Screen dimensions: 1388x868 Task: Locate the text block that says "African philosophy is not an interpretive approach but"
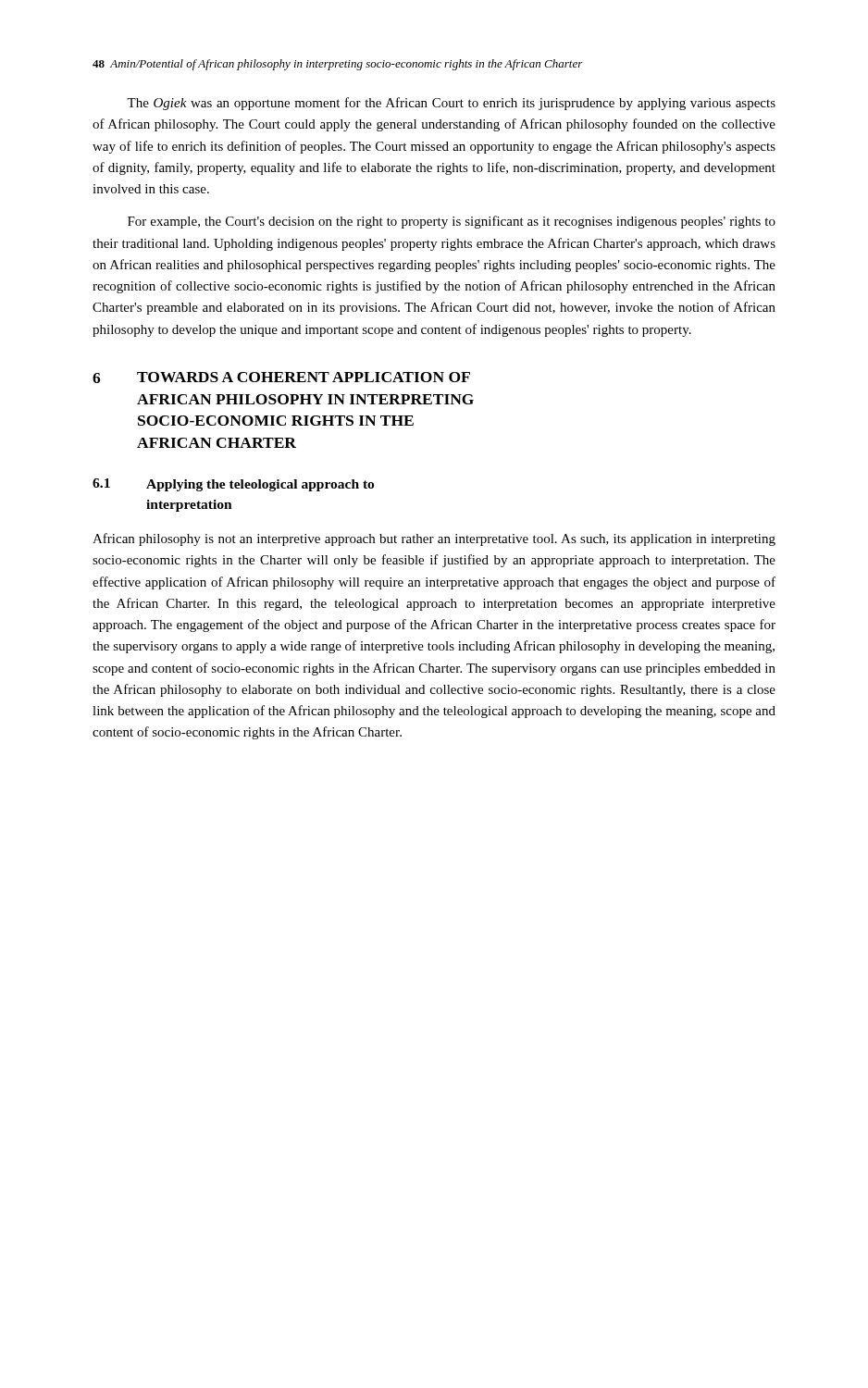pyautogui.click(x=434, y=636)
